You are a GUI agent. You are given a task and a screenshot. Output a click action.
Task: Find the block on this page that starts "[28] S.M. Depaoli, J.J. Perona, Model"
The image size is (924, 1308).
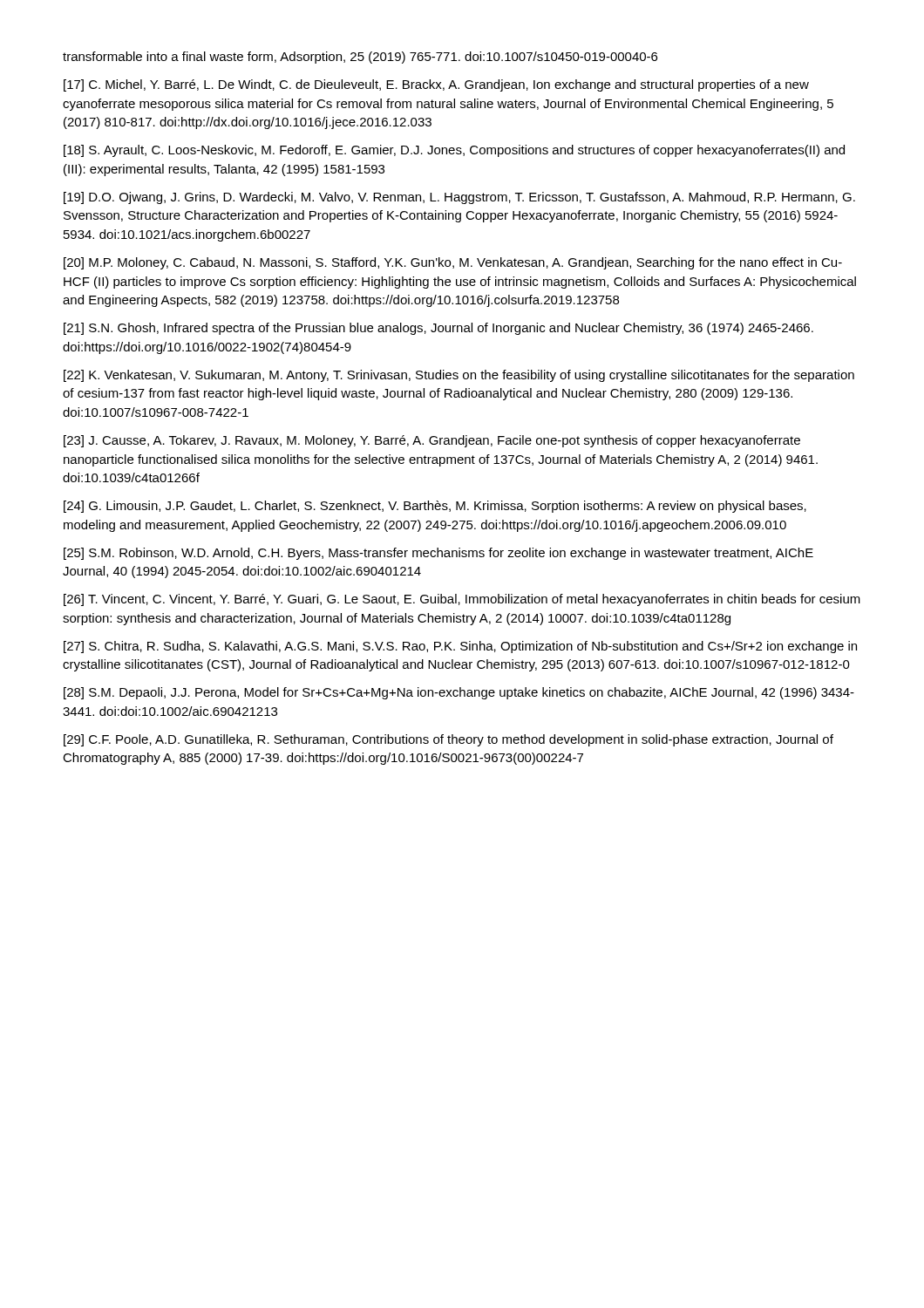click(x=458, y=701)
